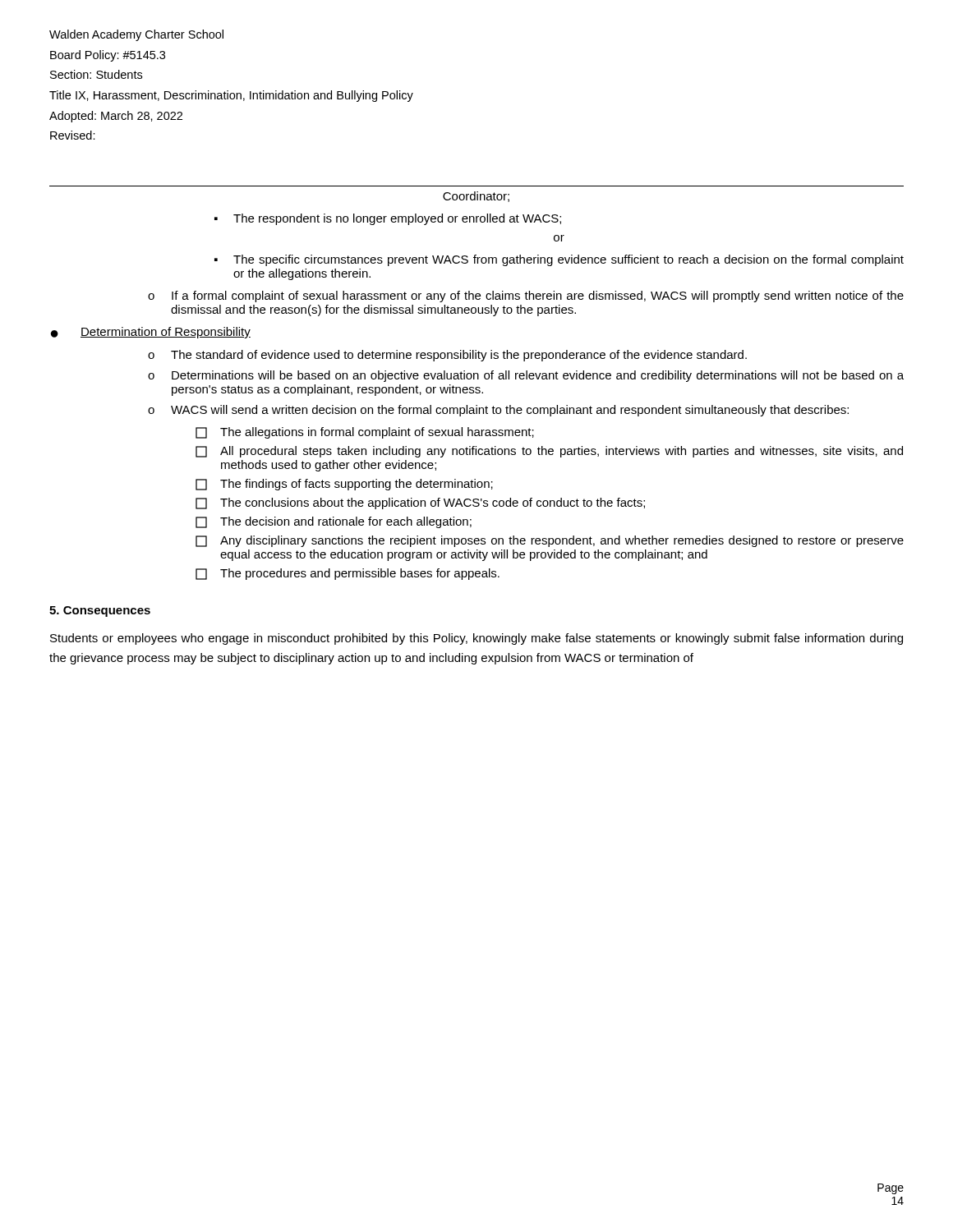Viewport: 953px width, 1232px height.
Task: Where is the passage that starts "The allegations in formal"?
Action: (365, 433)
